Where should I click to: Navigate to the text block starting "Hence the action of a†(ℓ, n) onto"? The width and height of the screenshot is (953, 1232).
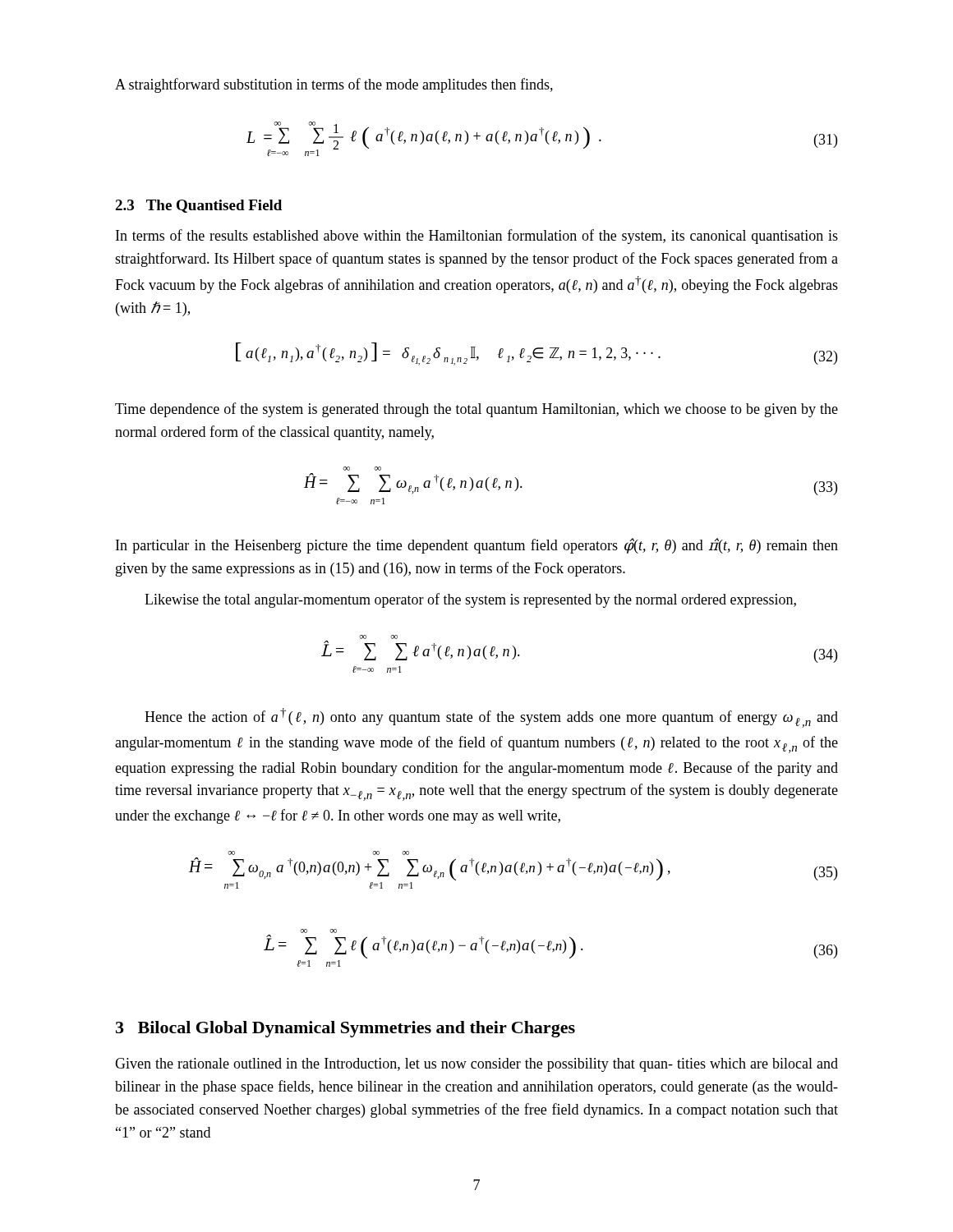[x=476, y=765]
